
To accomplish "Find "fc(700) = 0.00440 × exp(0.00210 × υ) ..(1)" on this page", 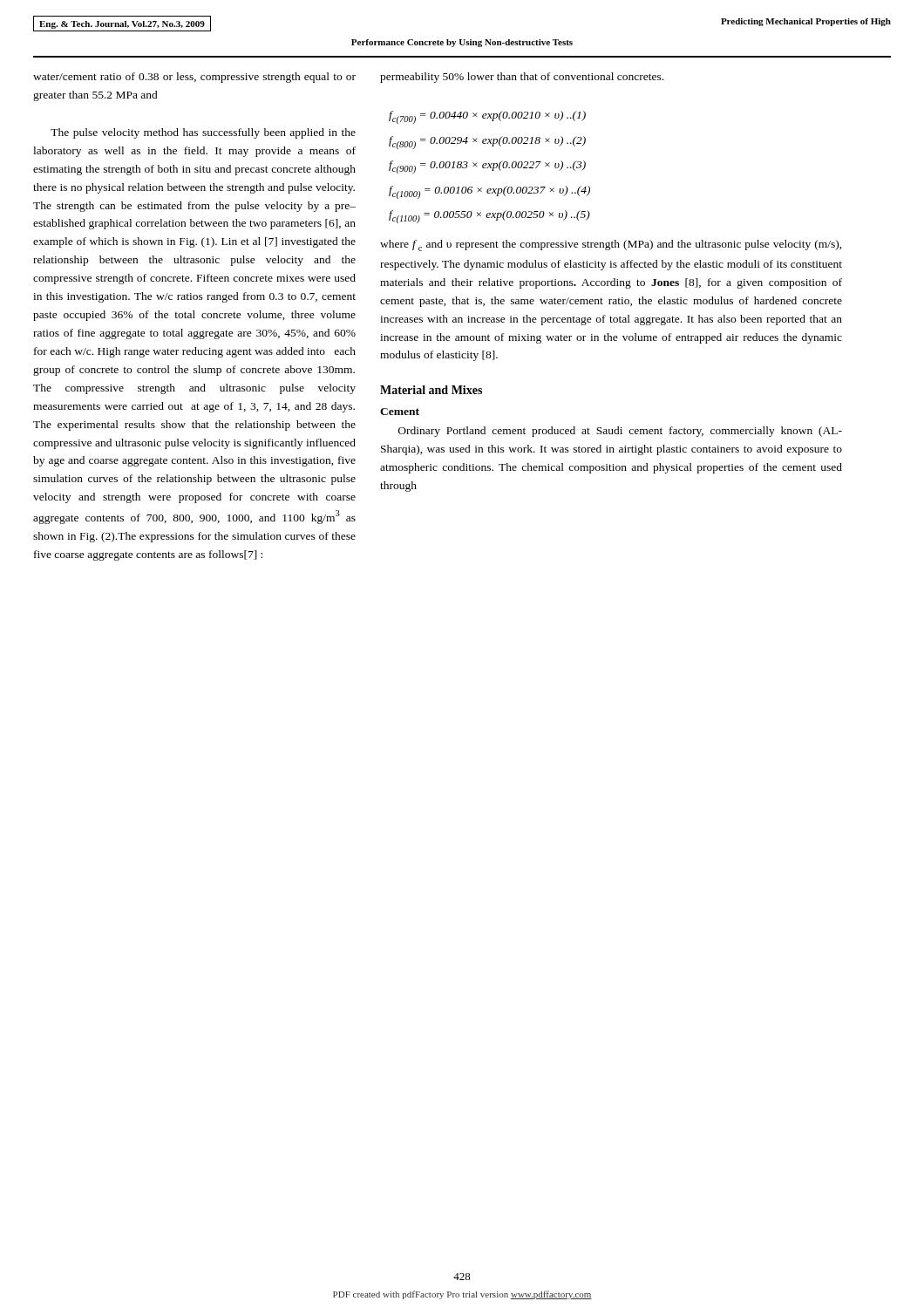I will 487,117.
